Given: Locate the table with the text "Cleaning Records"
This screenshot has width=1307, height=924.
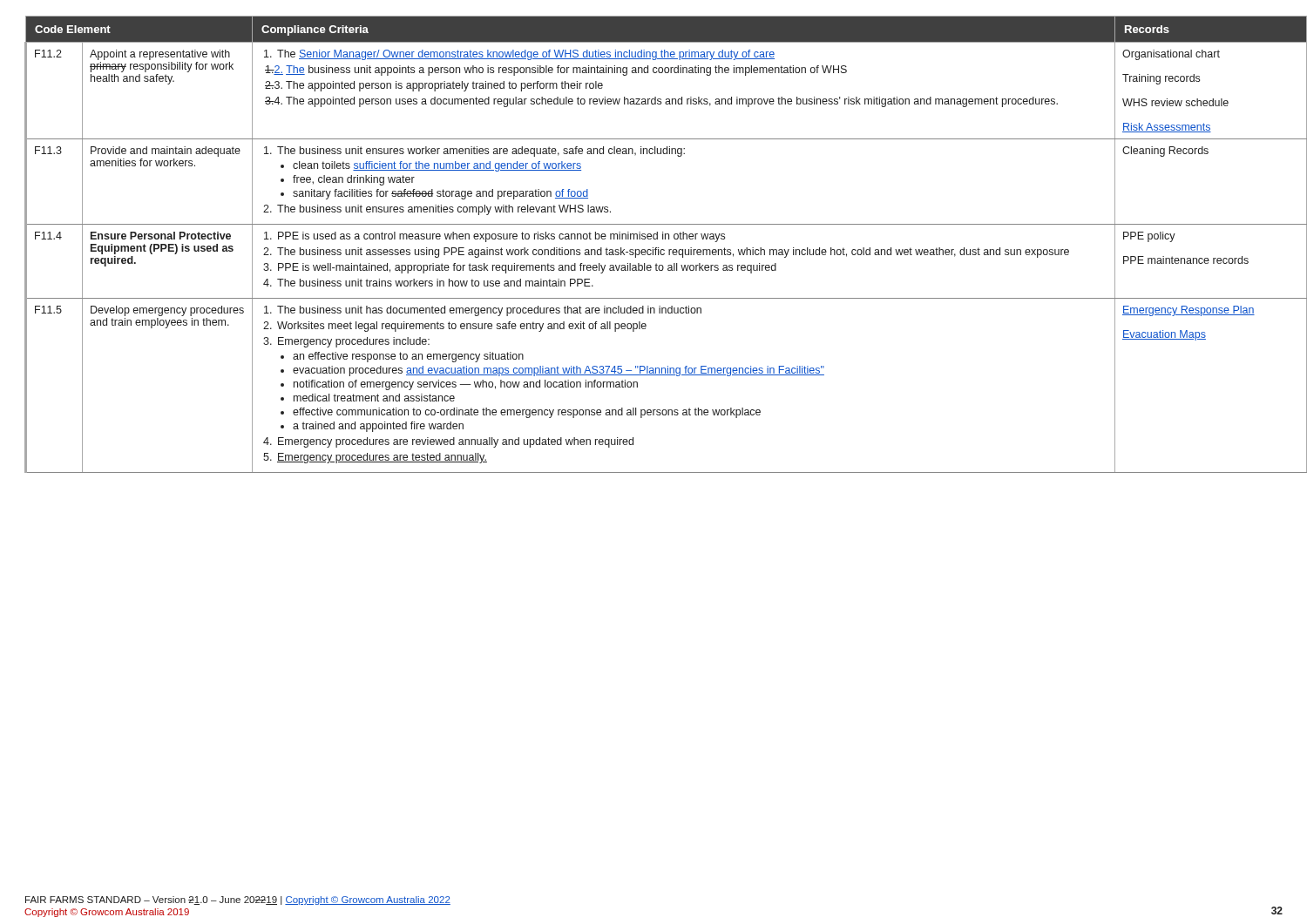Looking at the screenshot, I should tap(654, 244).
